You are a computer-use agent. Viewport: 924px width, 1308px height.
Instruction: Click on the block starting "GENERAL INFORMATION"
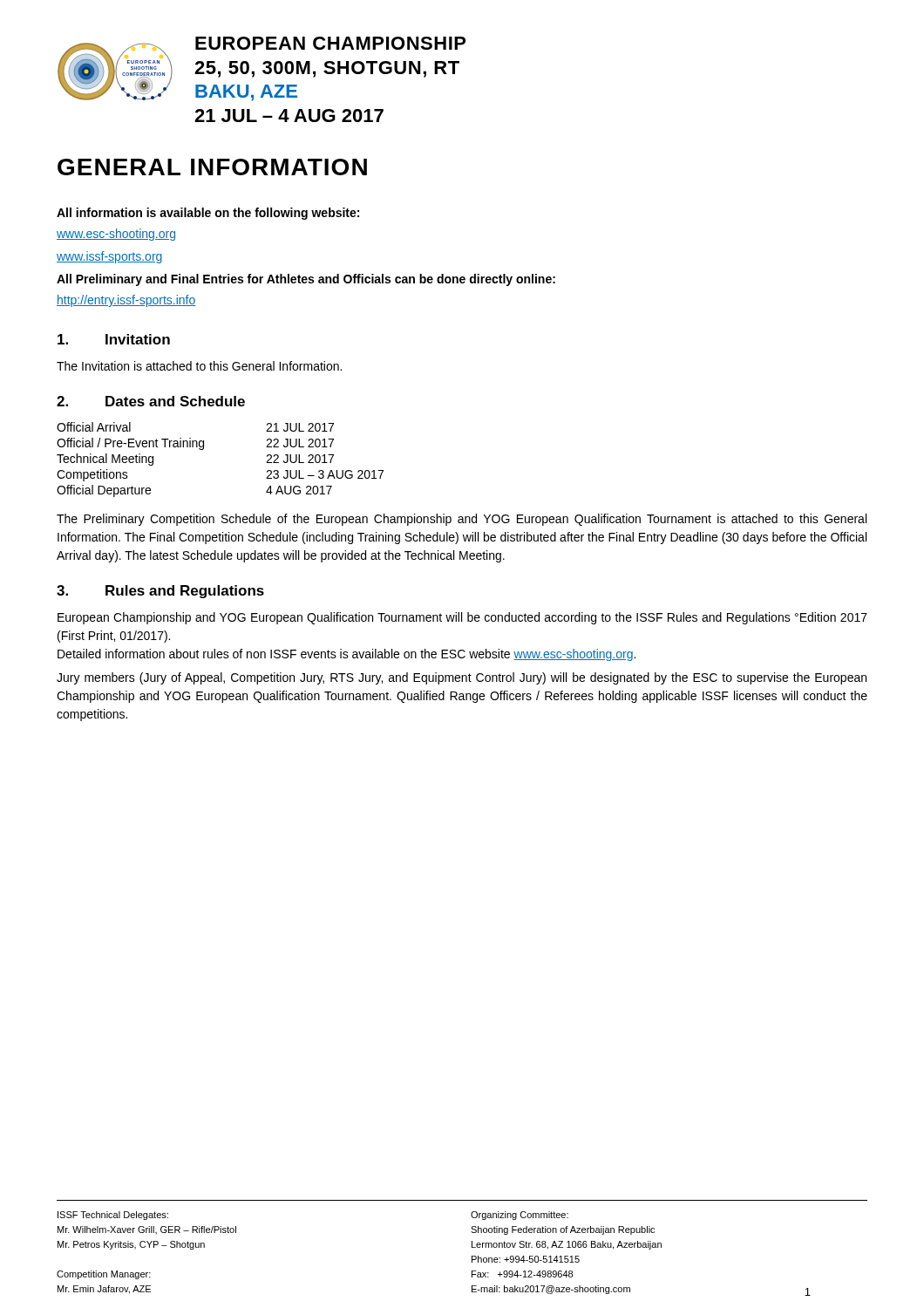[213, 167]
